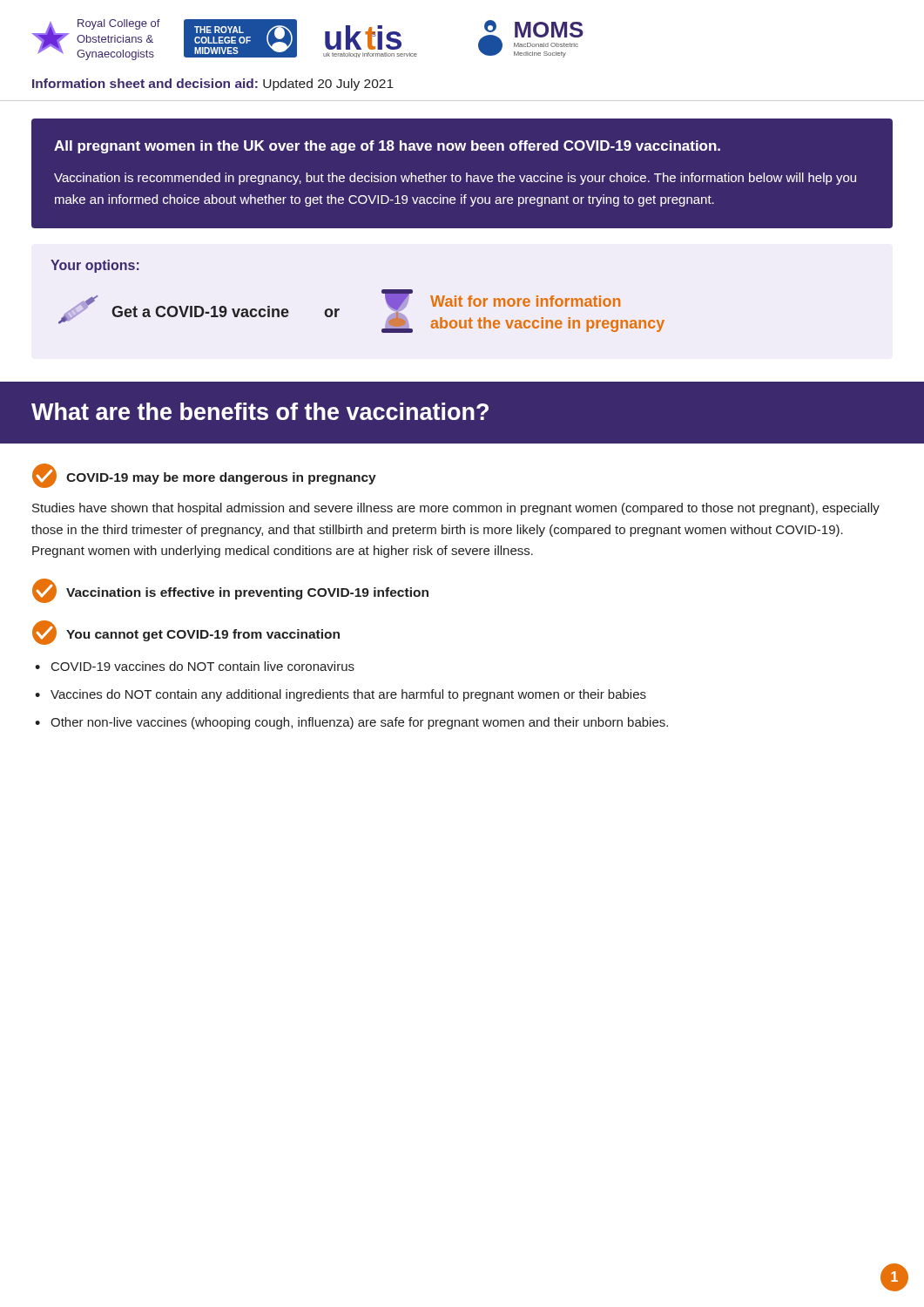Point to the passage starting "Vaccination is recommended in pregnancy, but"
924x1307 pixels.
pos(456,188)
